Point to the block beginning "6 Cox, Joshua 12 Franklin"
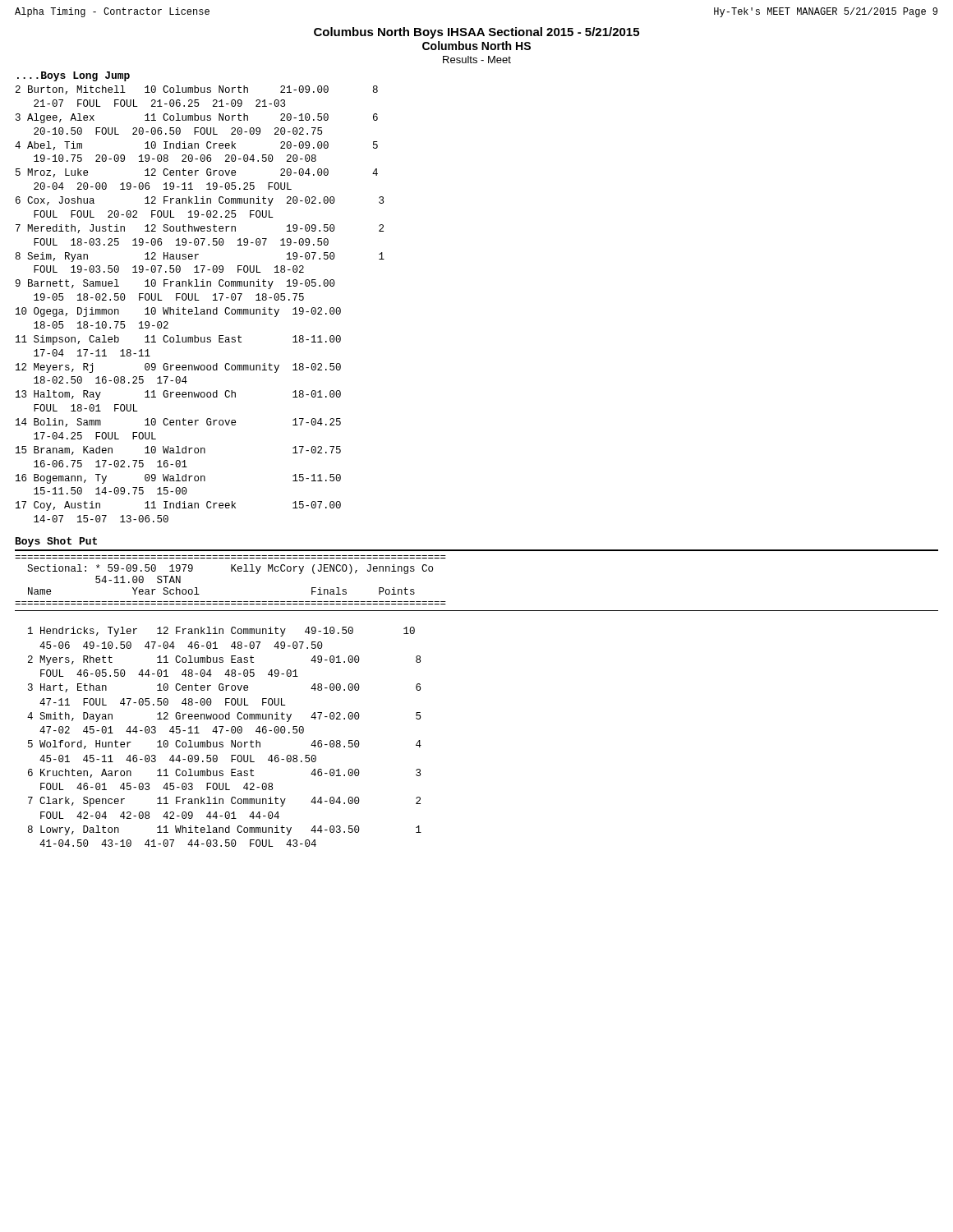The height and width of the screenshot is (1232, 953). tap(200, 208)
